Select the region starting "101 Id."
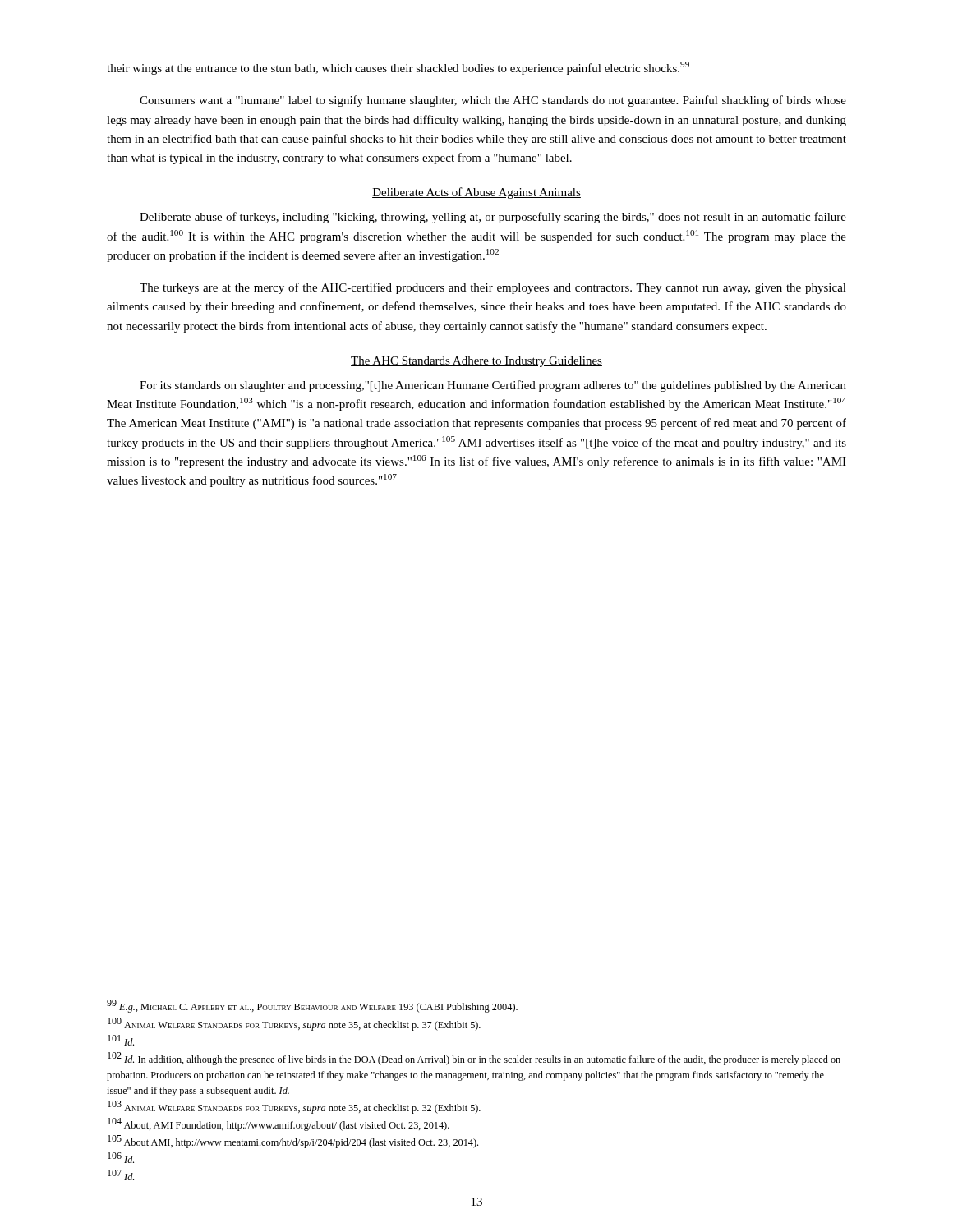This screenshot has height=1232, width=953. [121, 1040]
